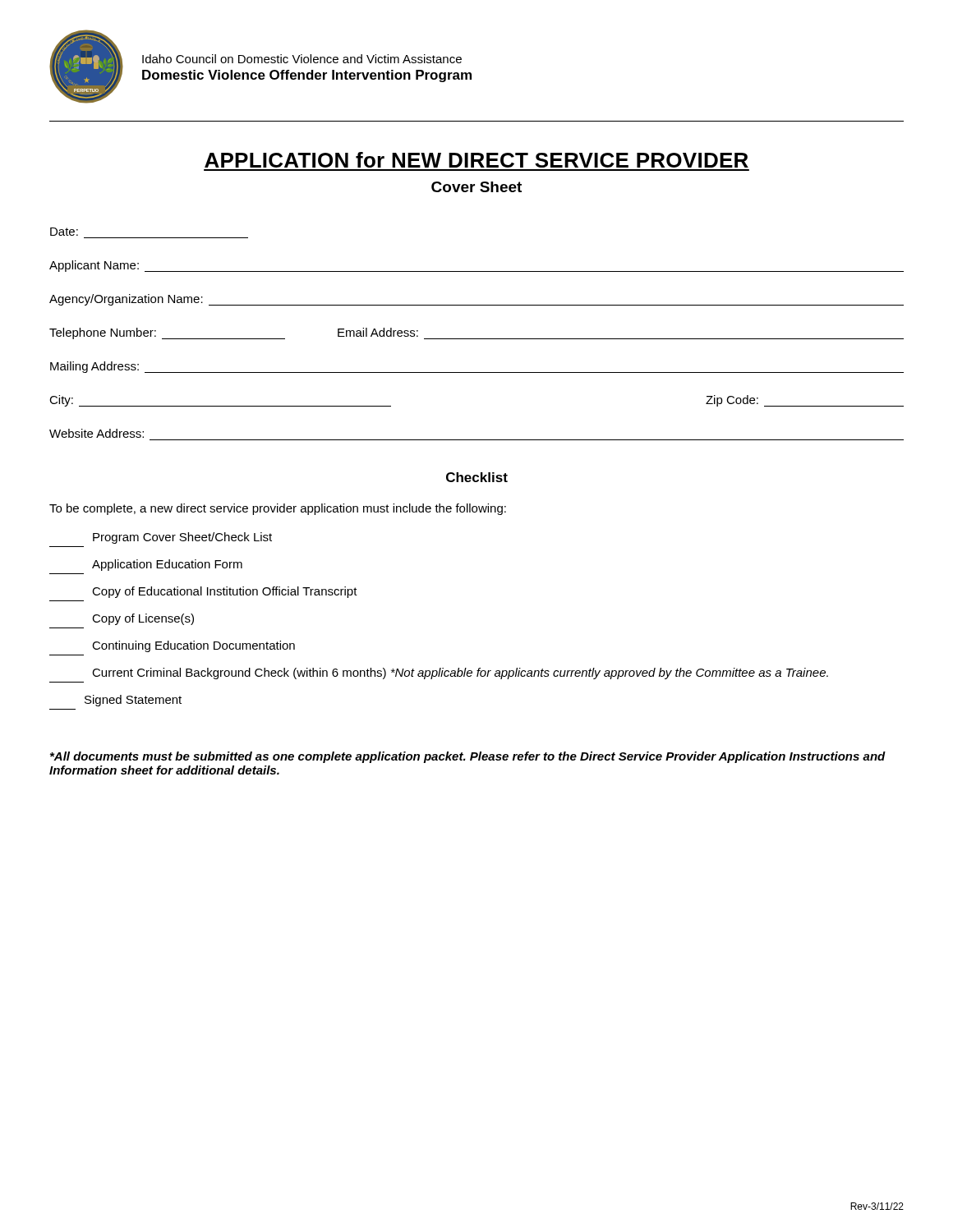The image size is (953, 1232).
Task: Navigate to the region starting "Copy of License(s)"
Action: 143,619
